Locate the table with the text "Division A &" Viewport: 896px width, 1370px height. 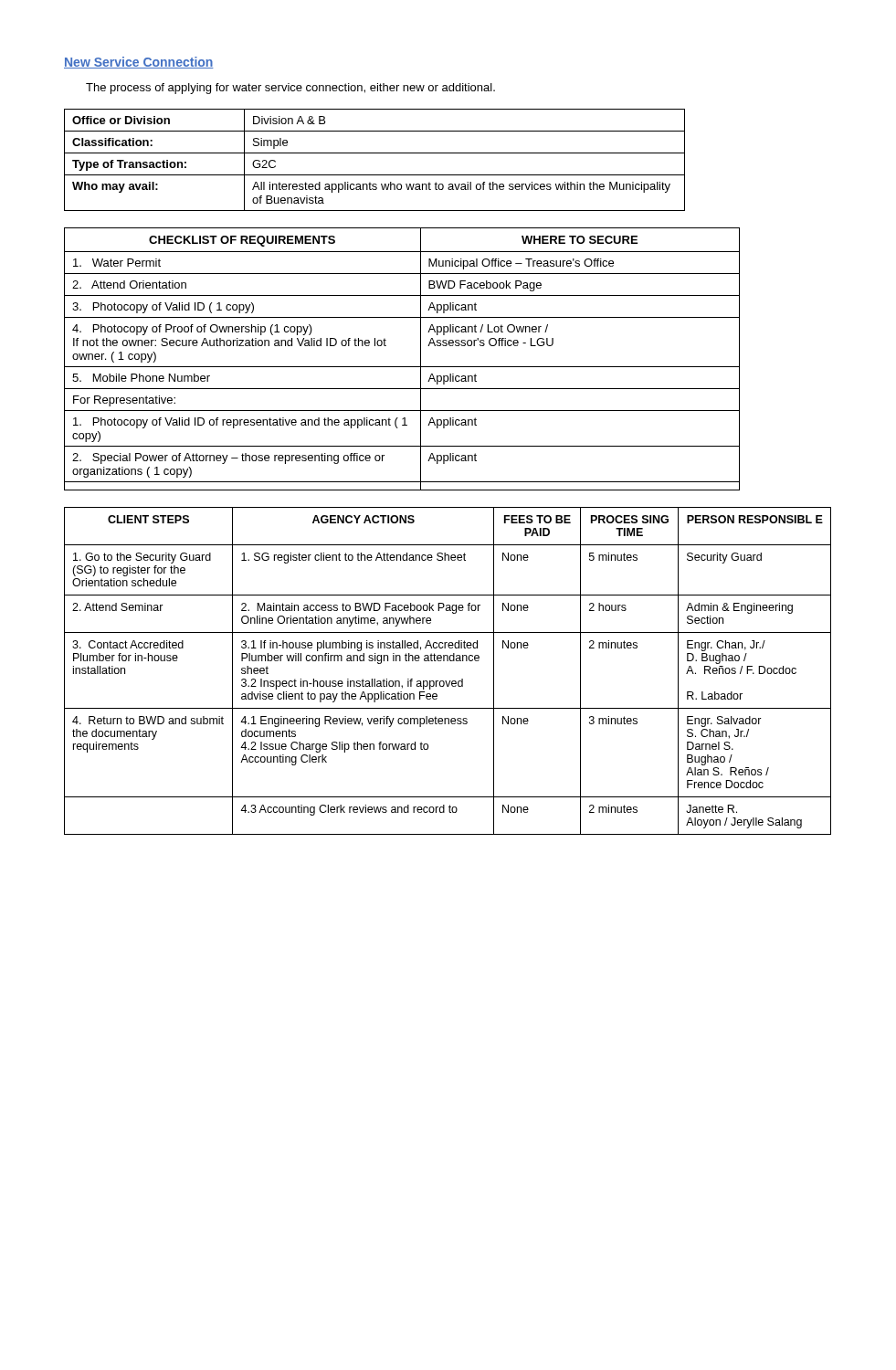coord(448,160)
